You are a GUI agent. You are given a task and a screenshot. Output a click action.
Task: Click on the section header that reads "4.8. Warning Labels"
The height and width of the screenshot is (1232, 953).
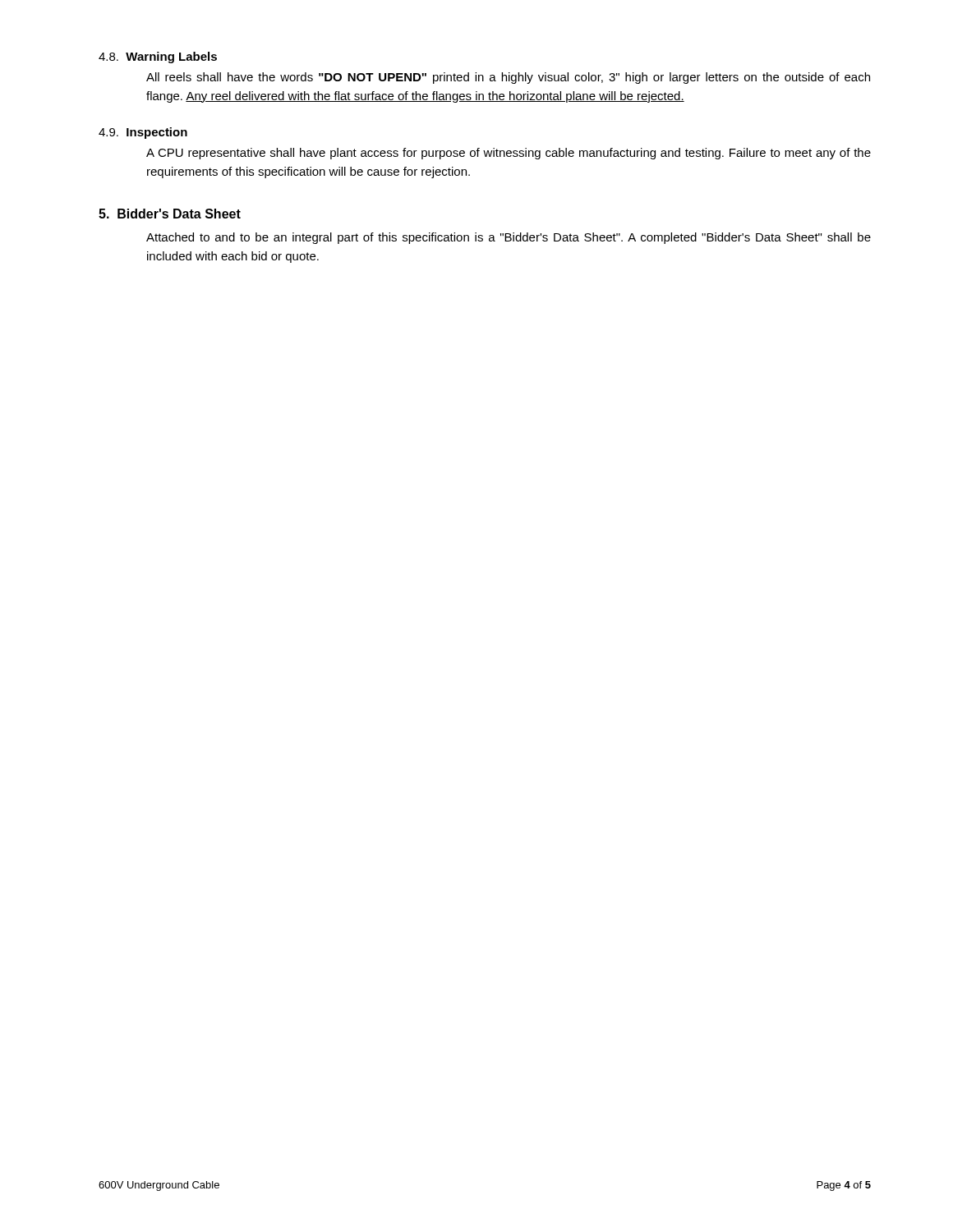coord(158,56)
